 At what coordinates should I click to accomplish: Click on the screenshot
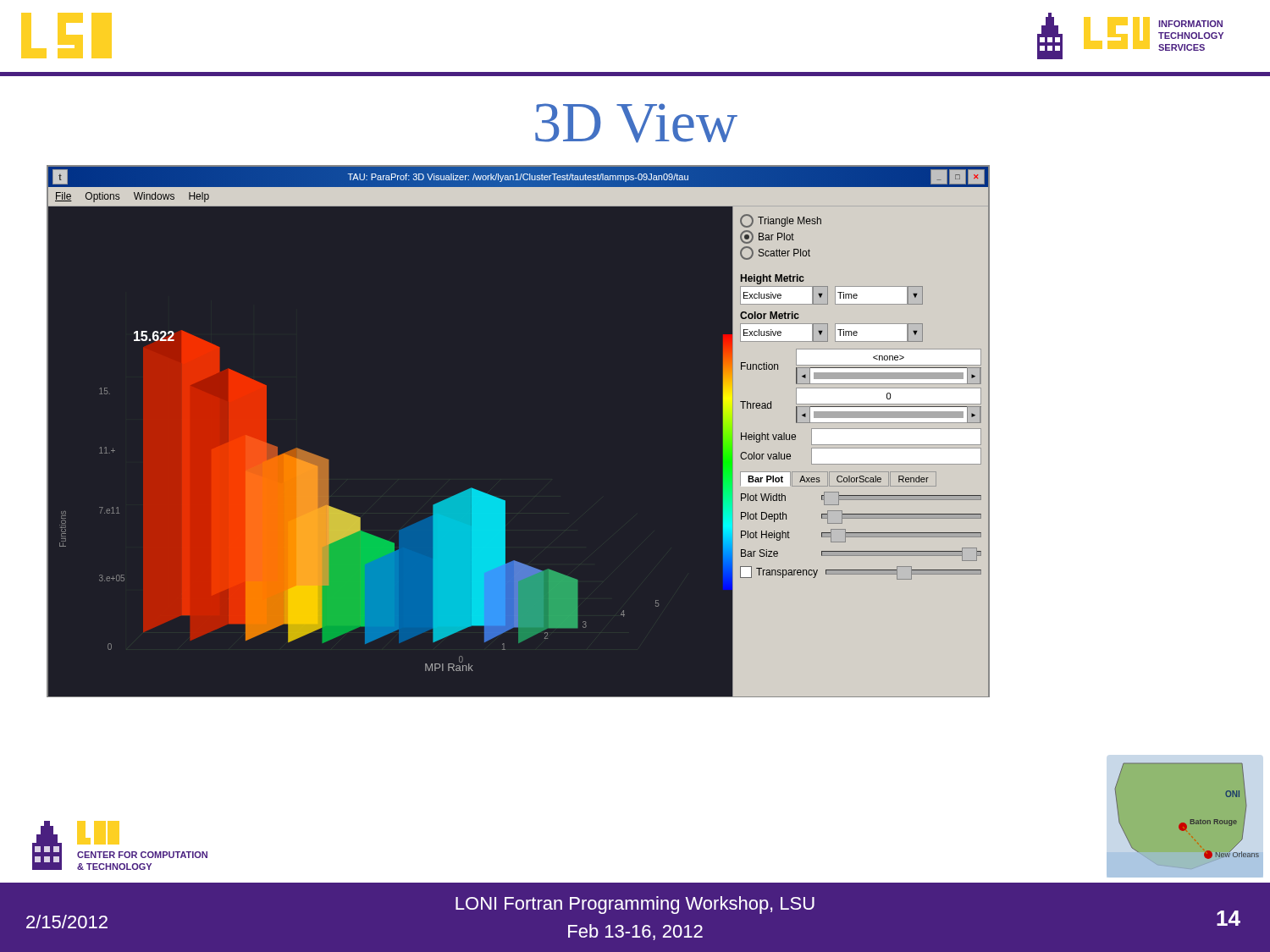point(517,429)
